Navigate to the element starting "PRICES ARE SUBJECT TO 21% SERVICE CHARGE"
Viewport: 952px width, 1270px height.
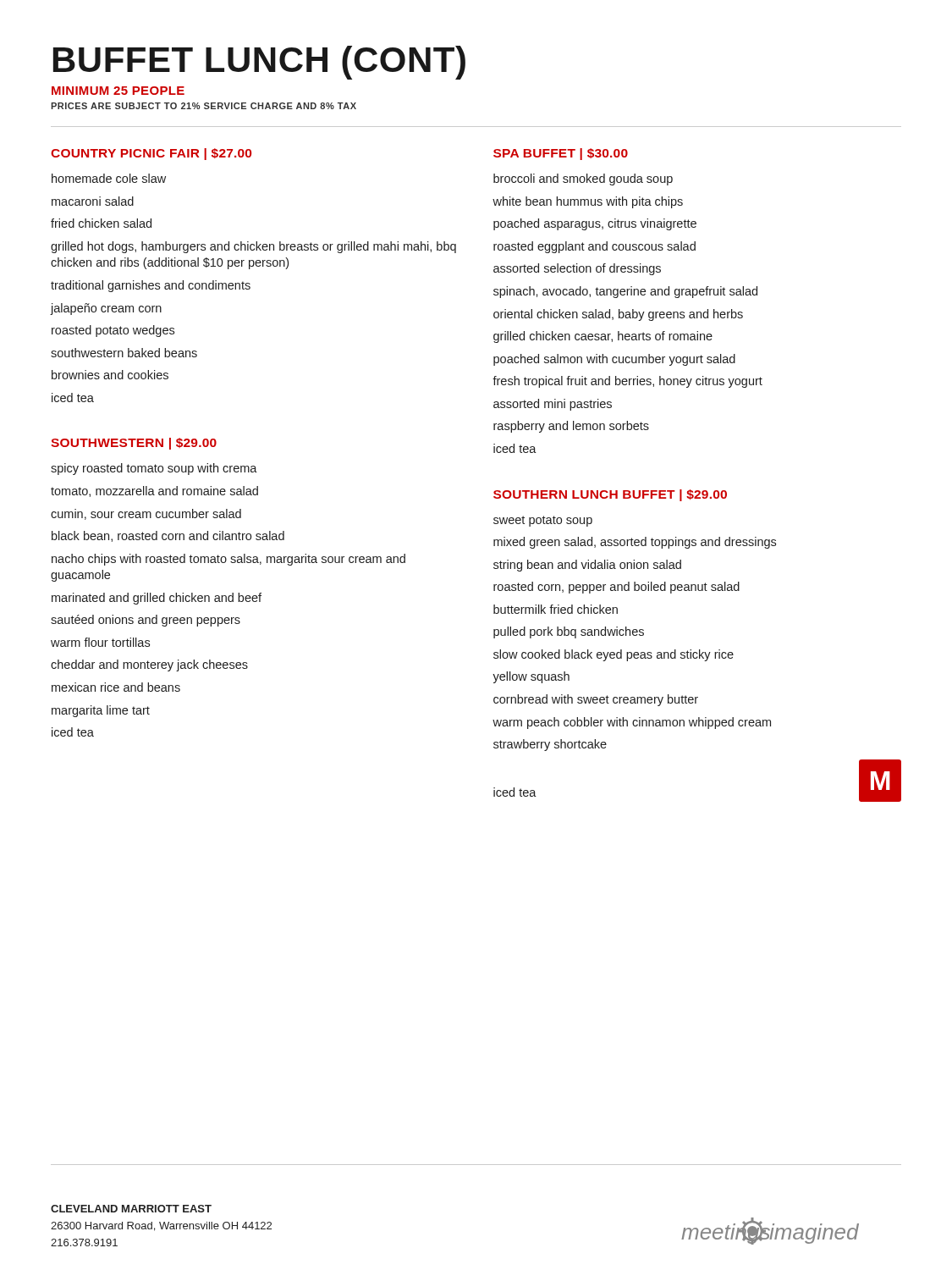coord(204,106)
